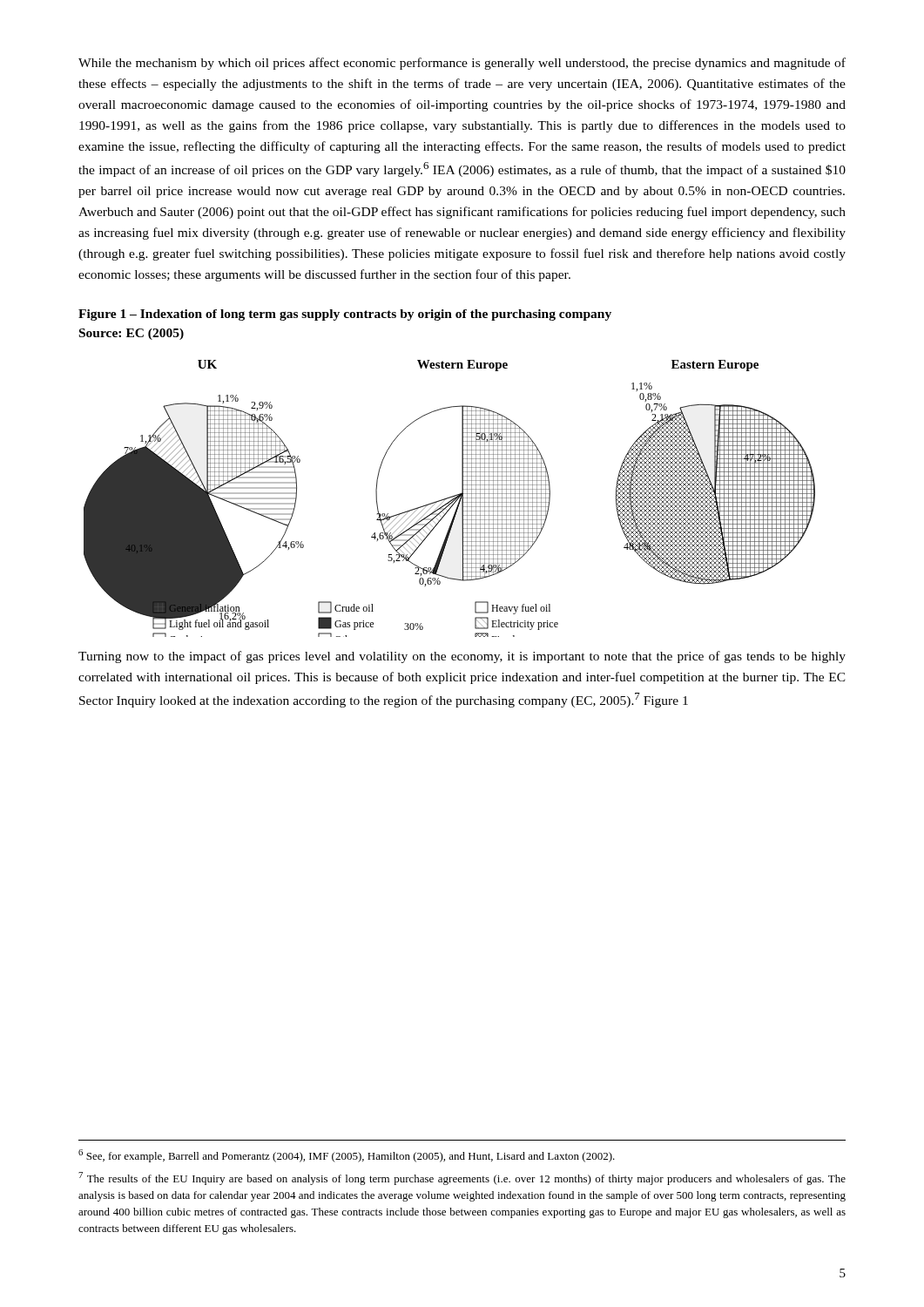This screenshot has width=924, height=1307.
Task: Click on the footnote with the text "7 The results of the"
Action: pos(462,1202)
